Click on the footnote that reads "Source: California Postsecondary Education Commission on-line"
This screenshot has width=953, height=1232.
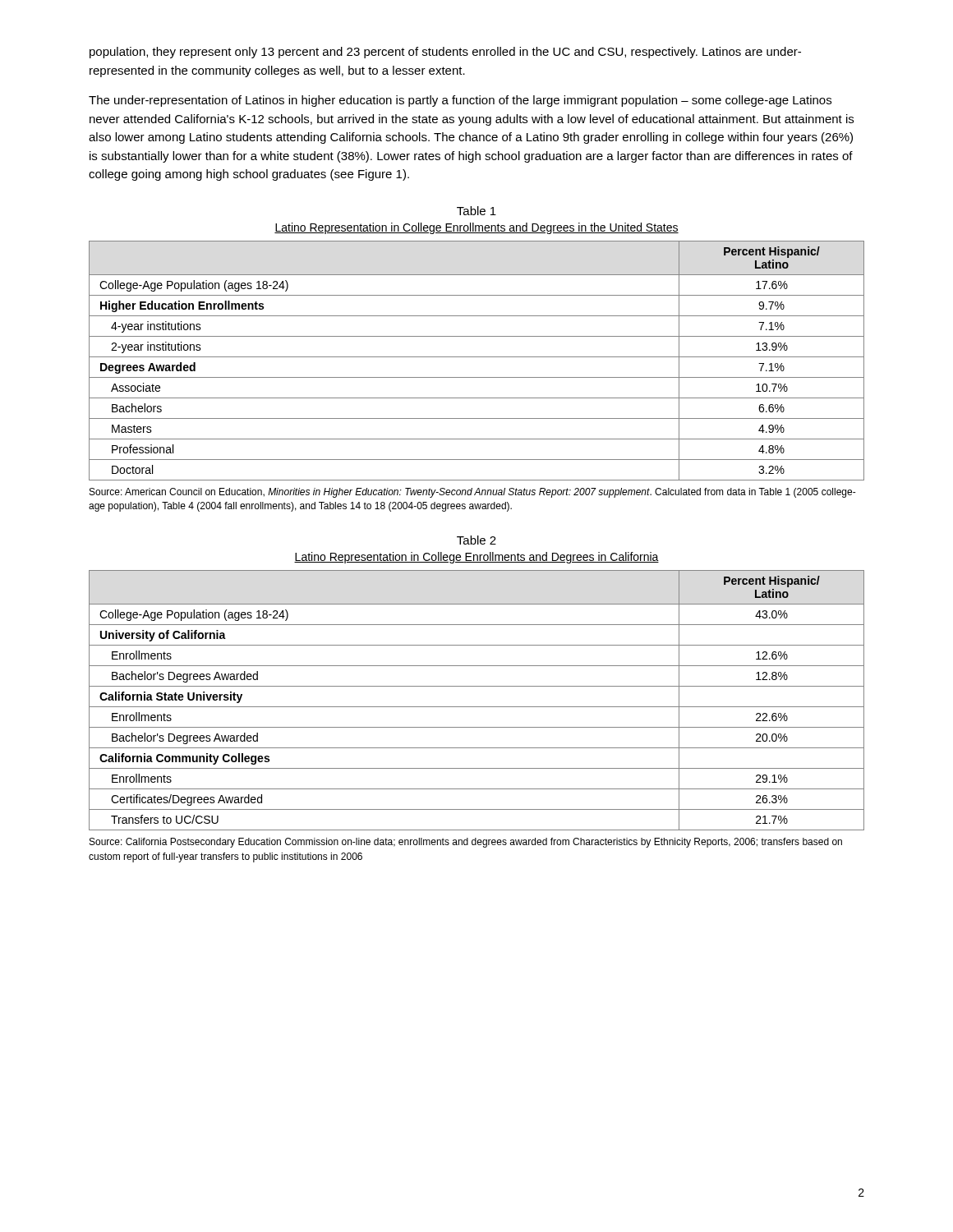(x=466, y=849)
